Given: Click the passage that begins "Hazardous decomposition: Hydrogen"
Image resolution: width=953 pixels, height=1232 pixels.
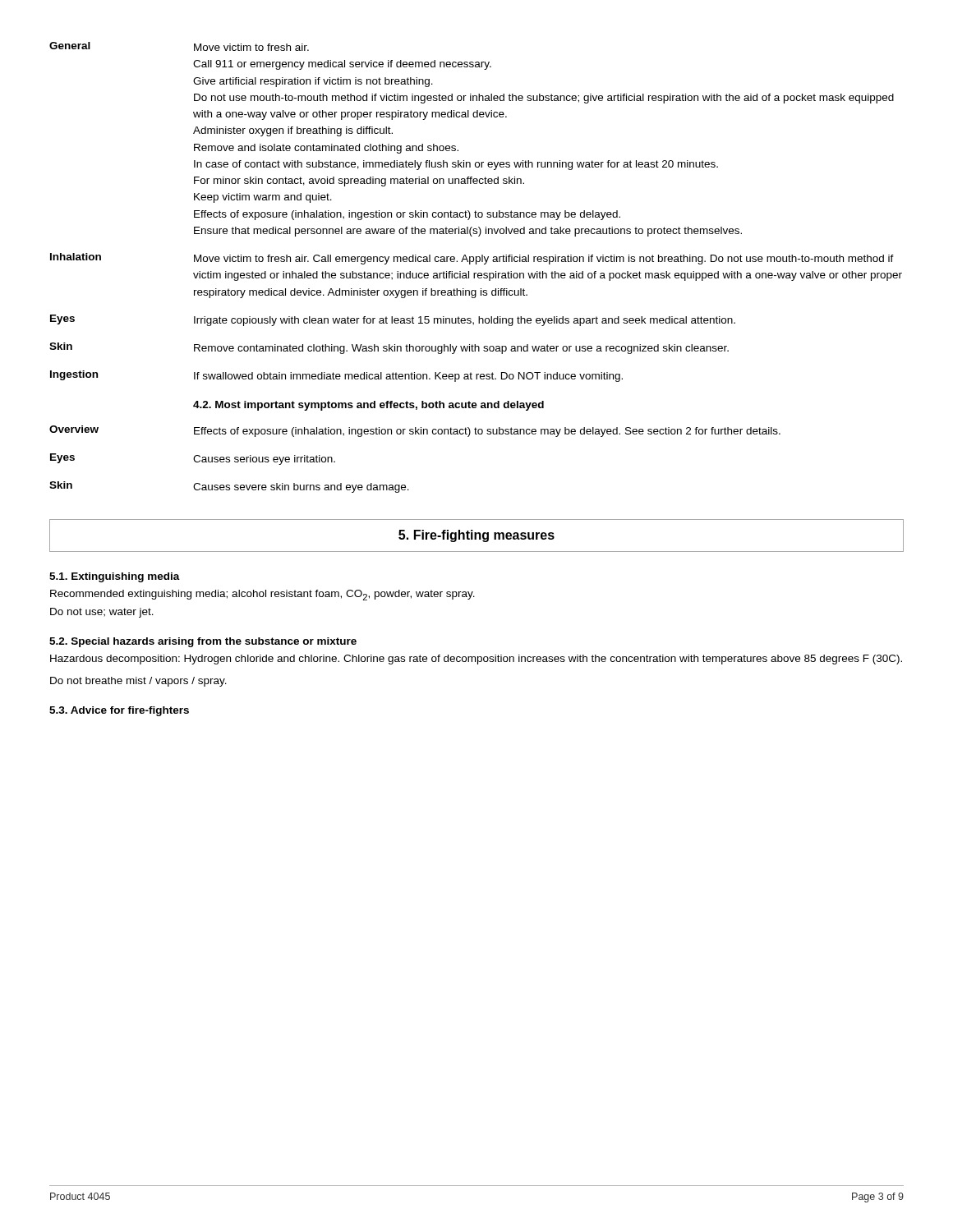Looking at the screenshot, I should pos(476,659).
